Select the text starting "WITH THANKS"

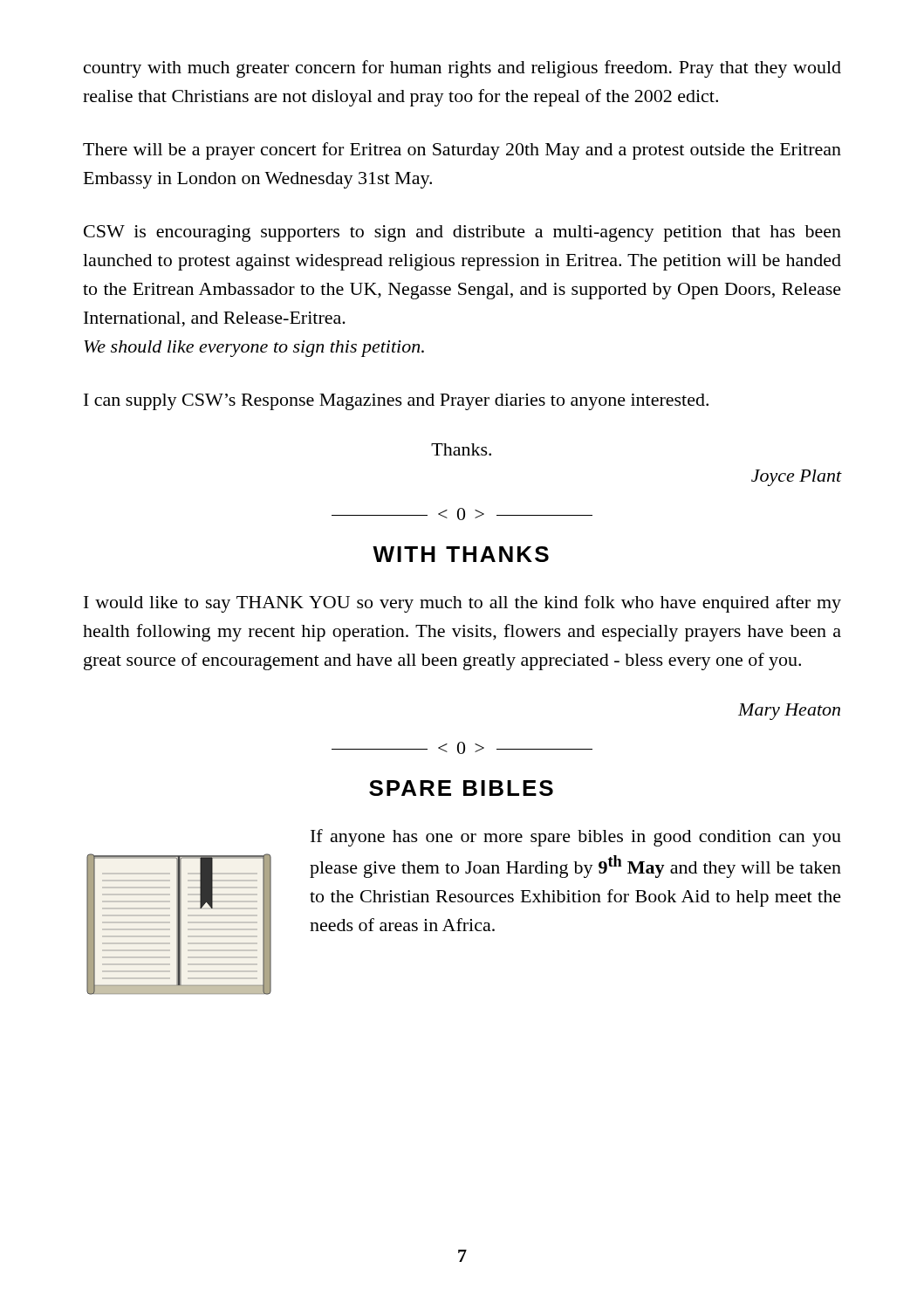point(462,554)
